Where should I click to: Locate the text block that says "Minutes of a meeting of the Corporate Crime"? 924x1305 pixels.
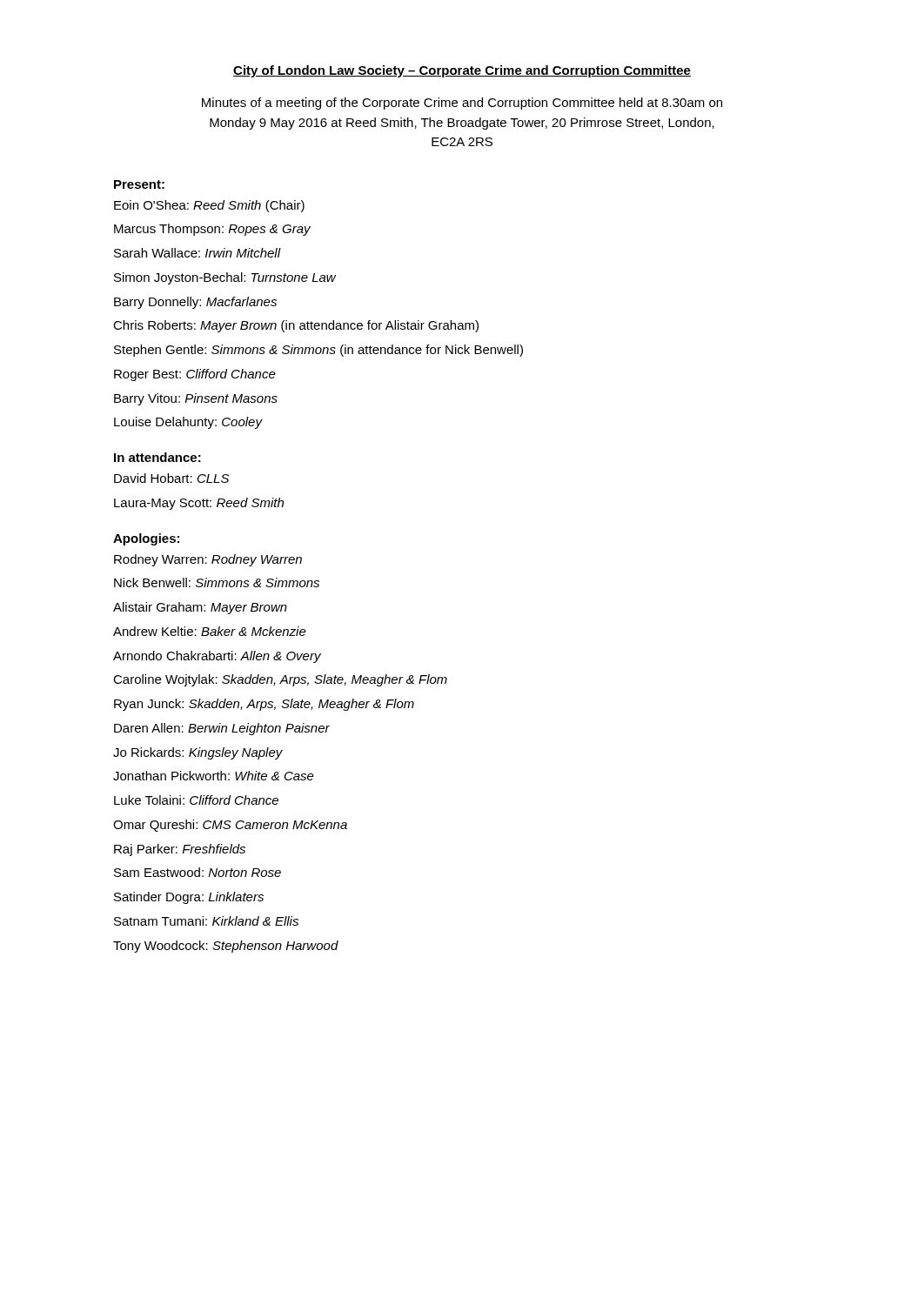click(x=462, y=122)
